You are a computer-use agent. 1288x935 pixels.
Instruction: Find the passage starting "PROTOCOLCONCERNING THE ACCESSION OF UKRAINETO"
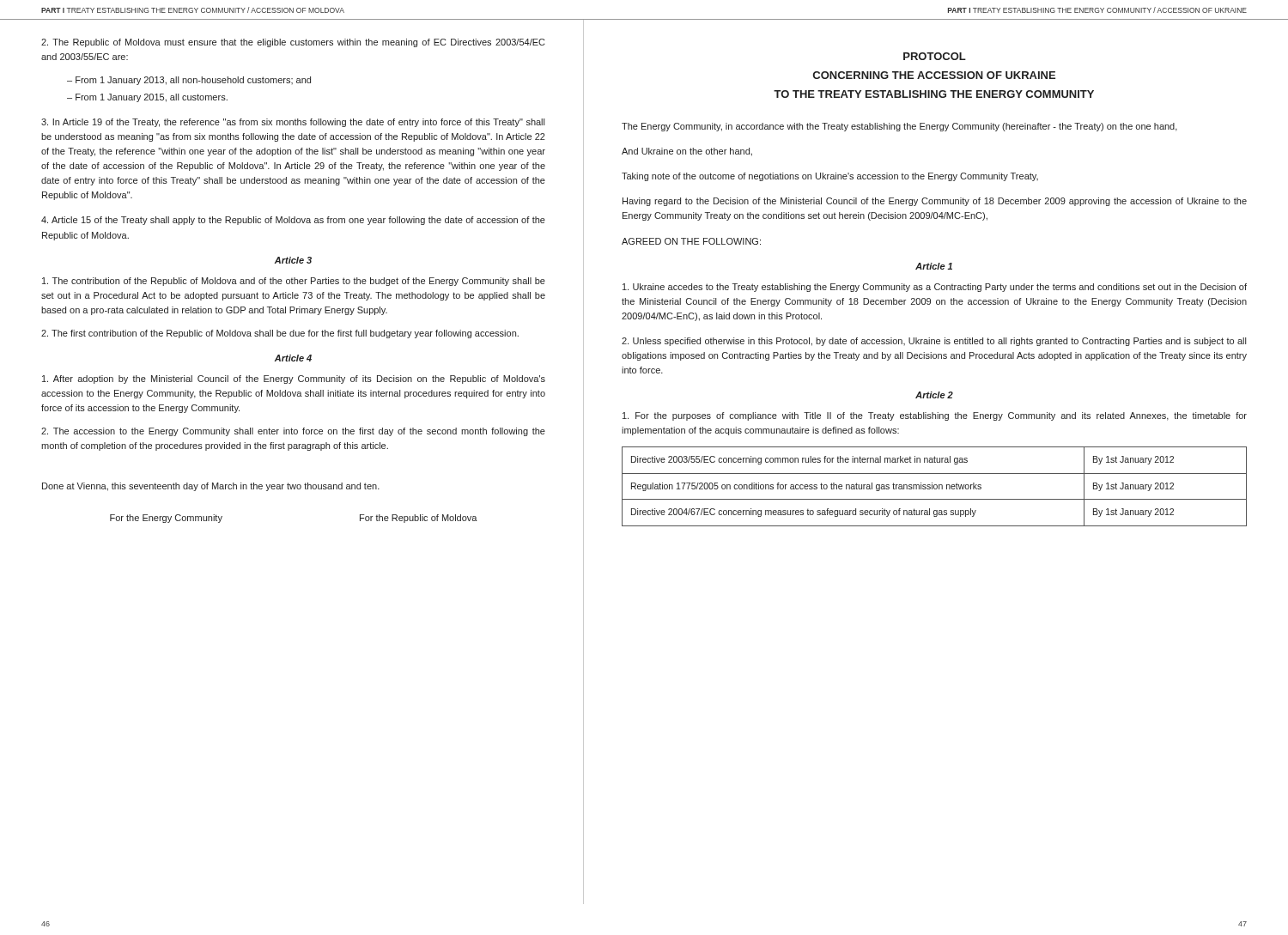pyautogui.click(x=934, y=75)
